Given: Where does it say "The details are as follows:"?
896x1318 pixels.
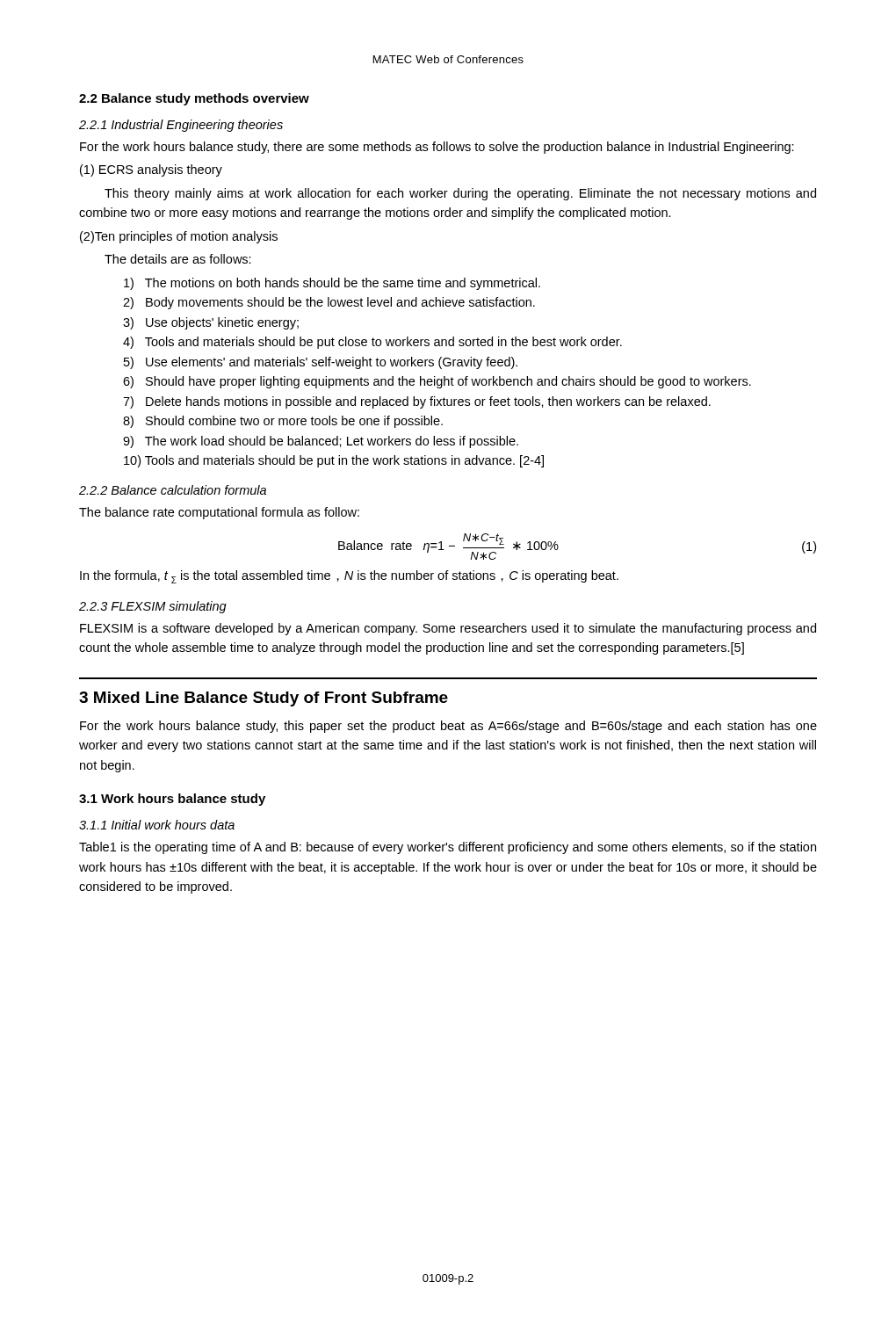Looking at the screenshot, I should click(x=178, y=260).
